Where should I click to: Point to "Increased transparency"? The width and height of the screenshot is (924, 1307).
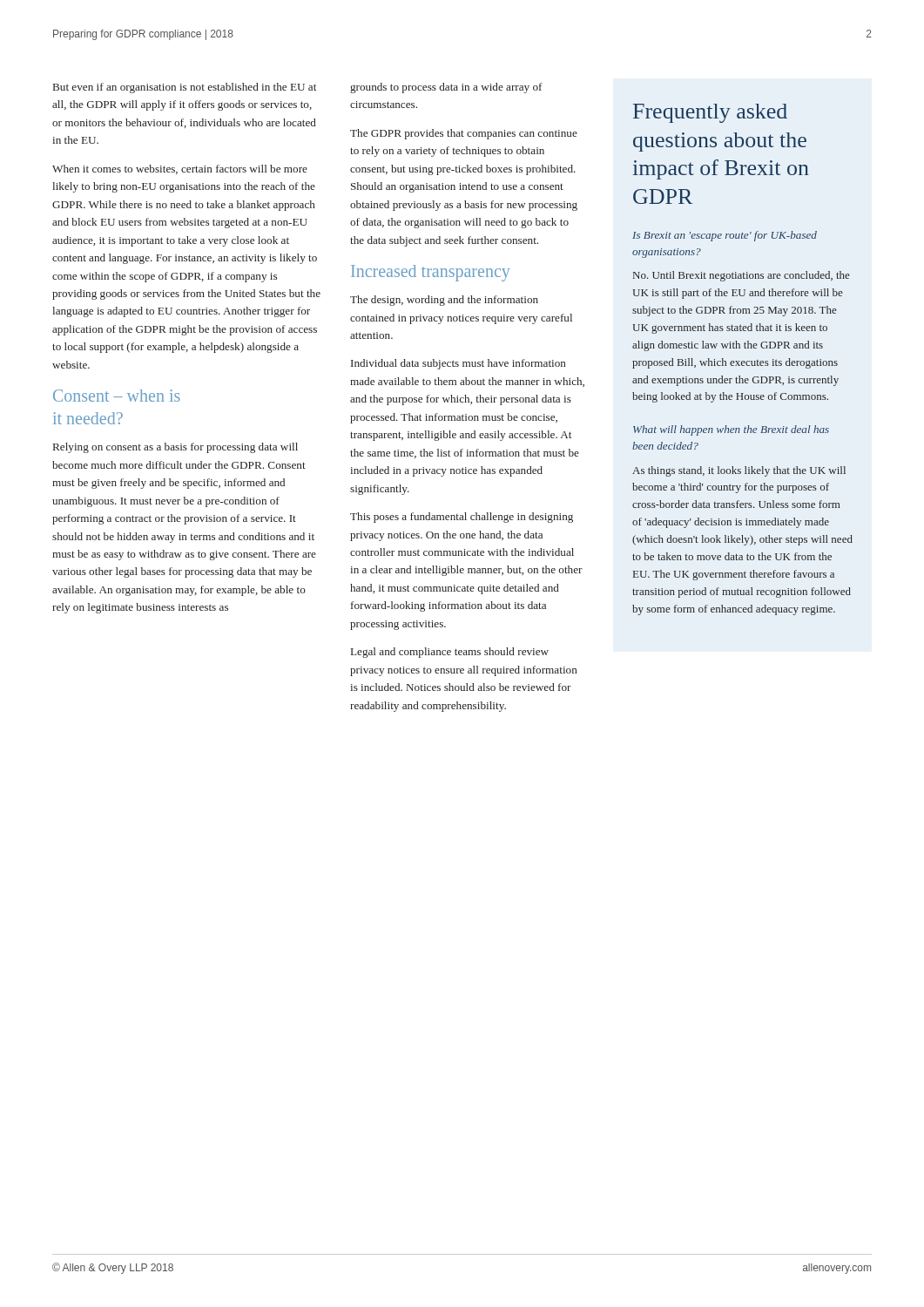(430, 271)
